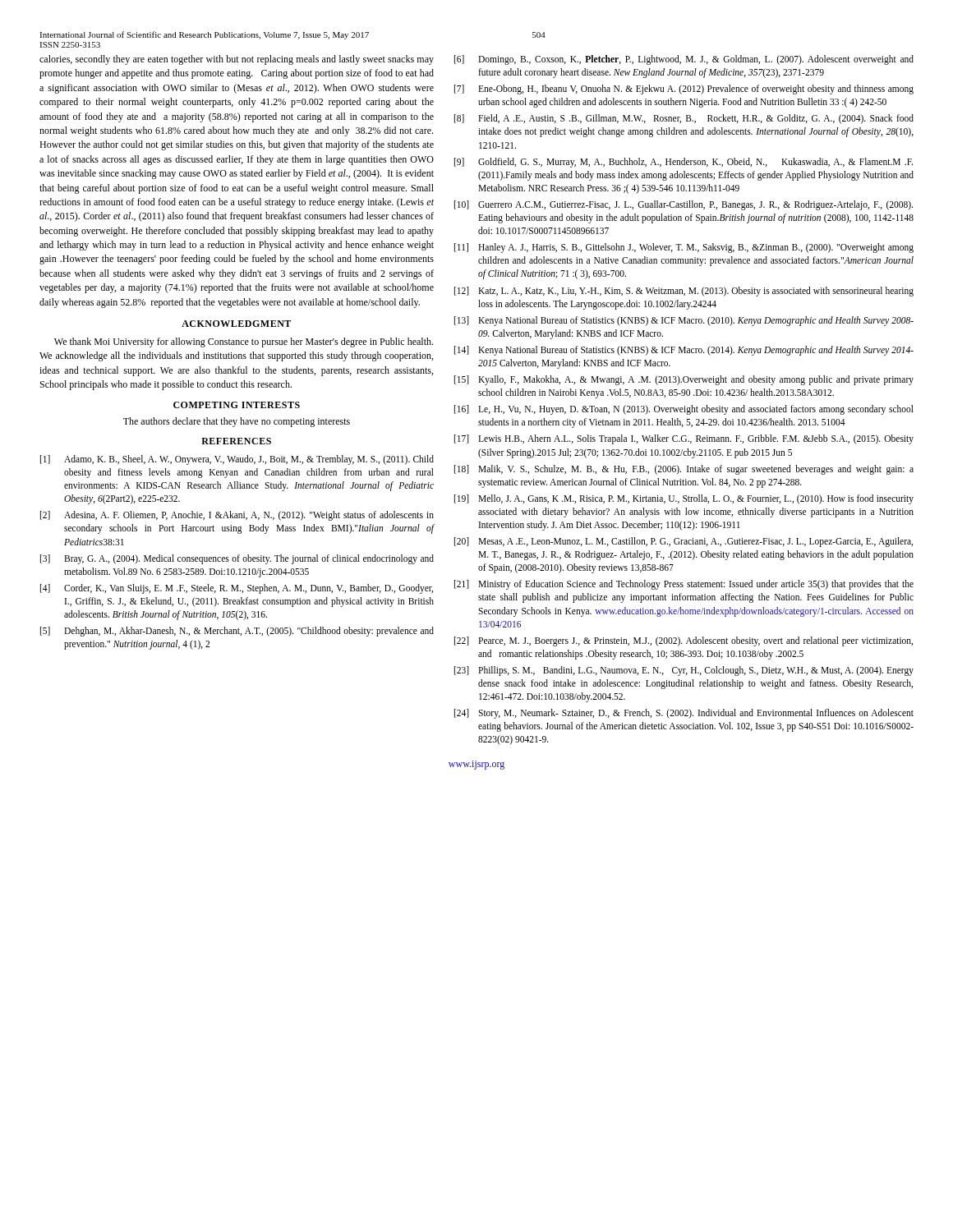Screen dimensions: 1232x953
Task: Click on the passage starting "[11] Hanley A. J., Harris, S. B.,"
Action: point(684,261)
